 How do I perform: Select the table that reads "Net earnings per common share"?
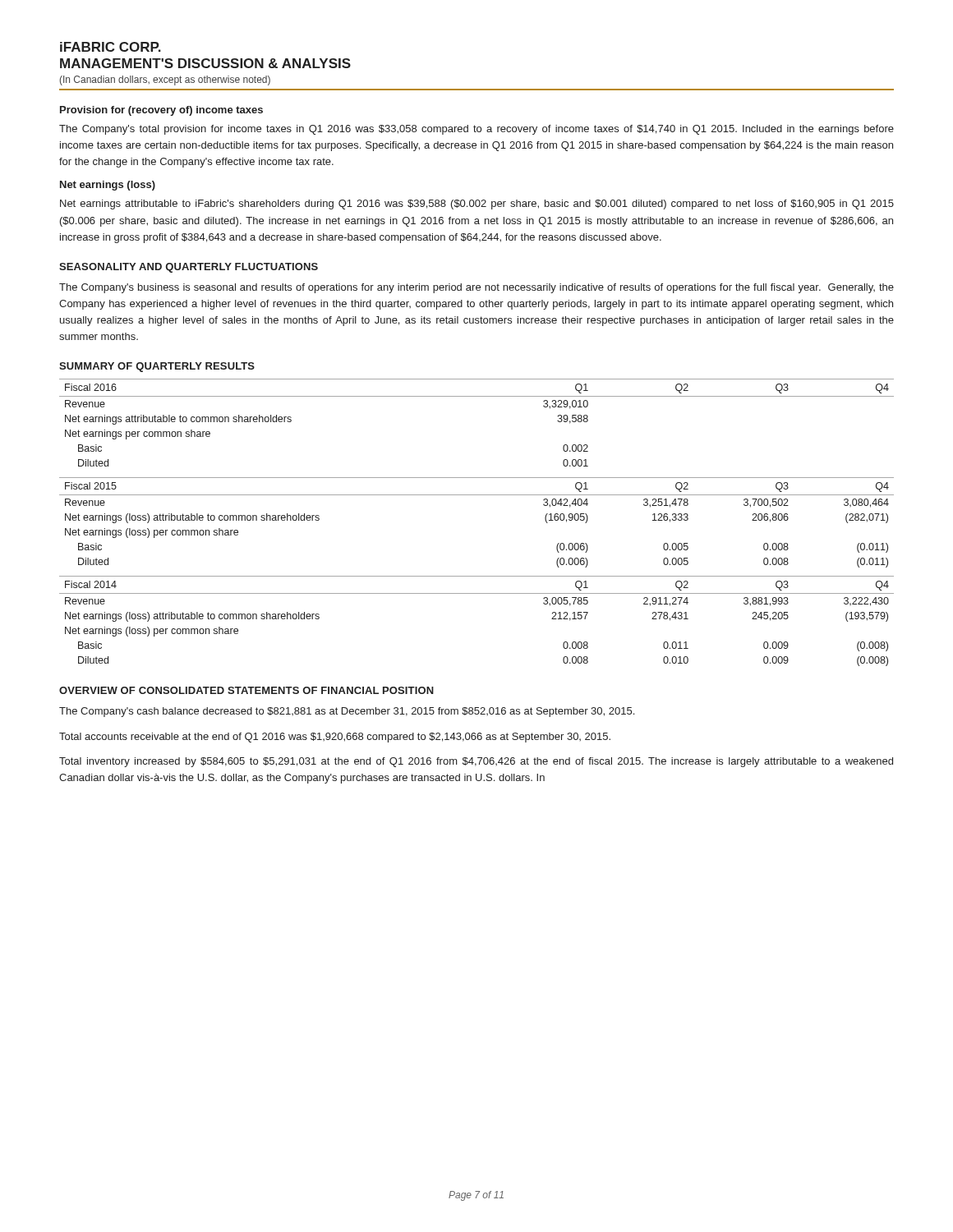tap(476, 425)
